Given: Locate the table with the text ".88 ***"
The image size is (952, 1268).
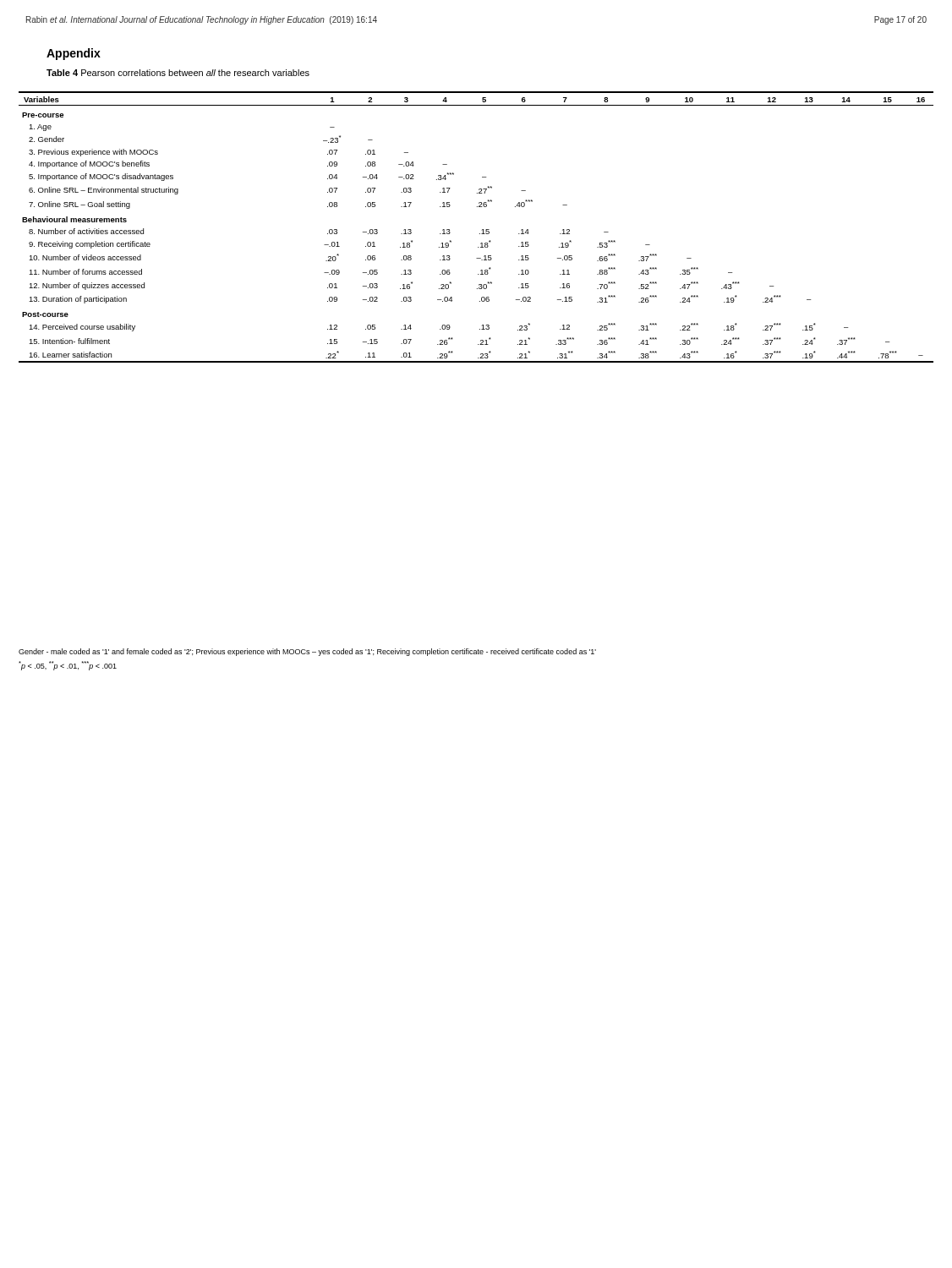Looking at the screenshot, I should (x=476, y=227).
